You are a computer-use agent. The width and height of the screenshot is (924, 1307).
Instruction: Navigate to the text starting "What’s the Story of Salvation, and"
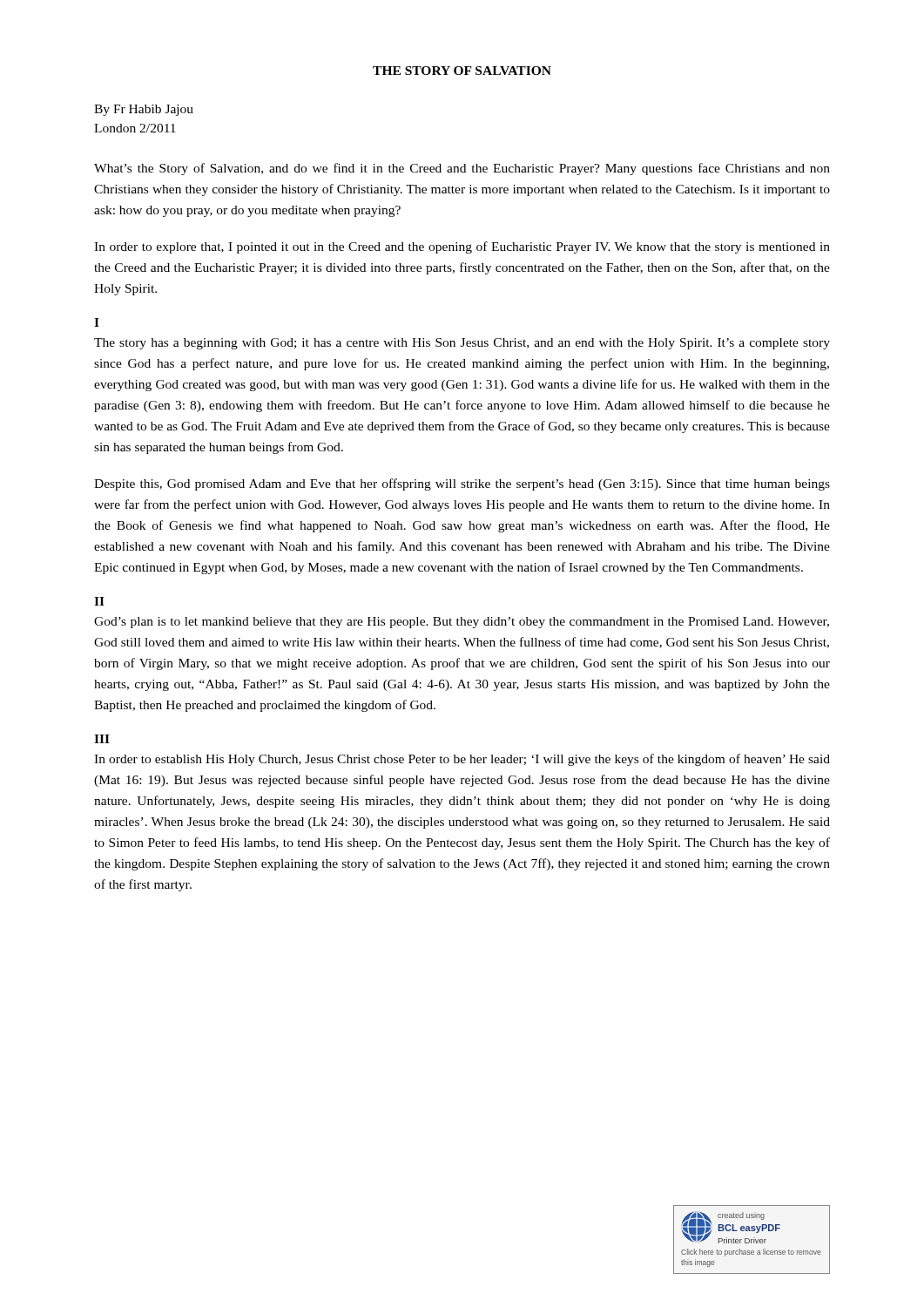(462, 189)
